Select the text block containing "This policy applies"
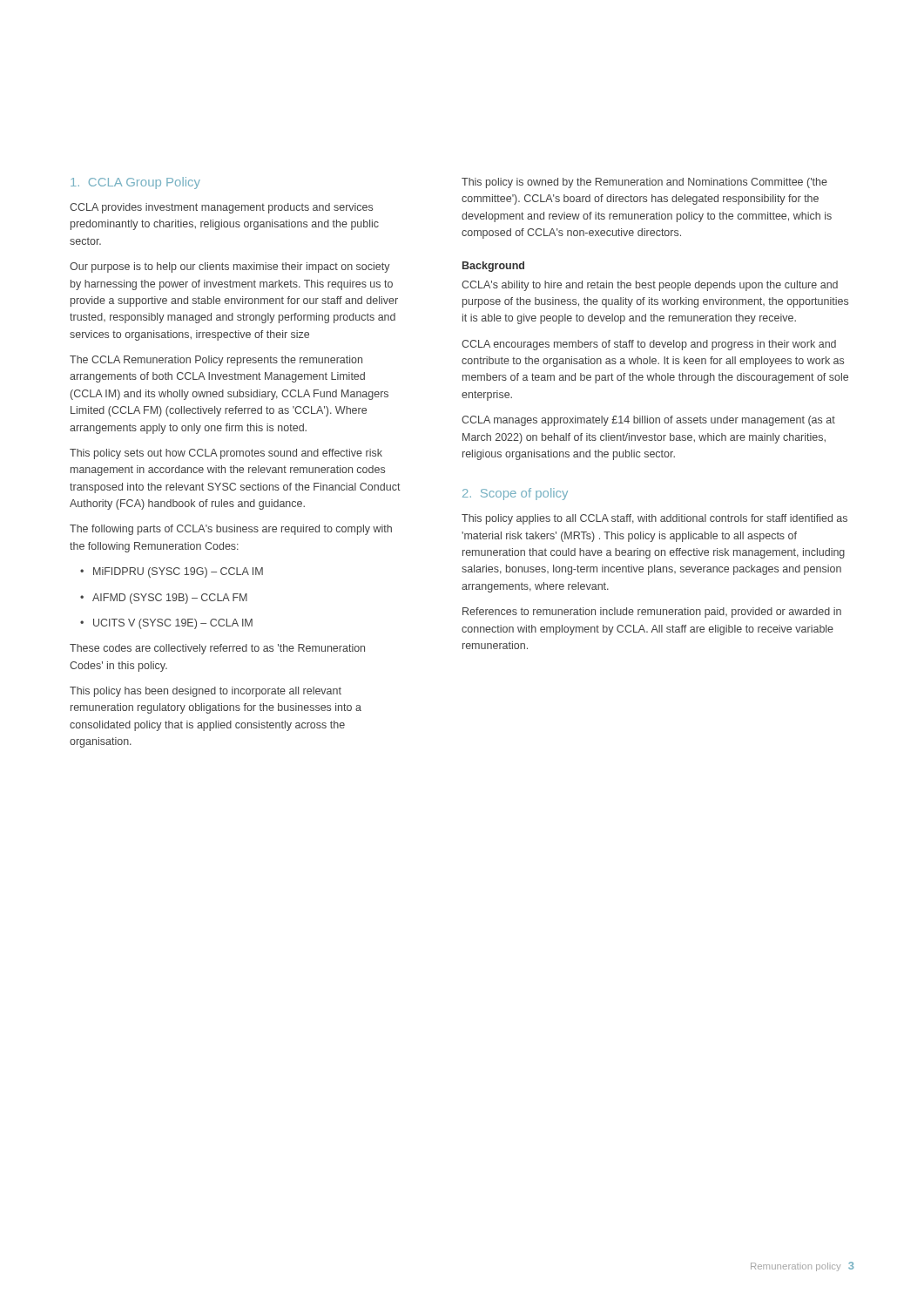 [658, 553]
